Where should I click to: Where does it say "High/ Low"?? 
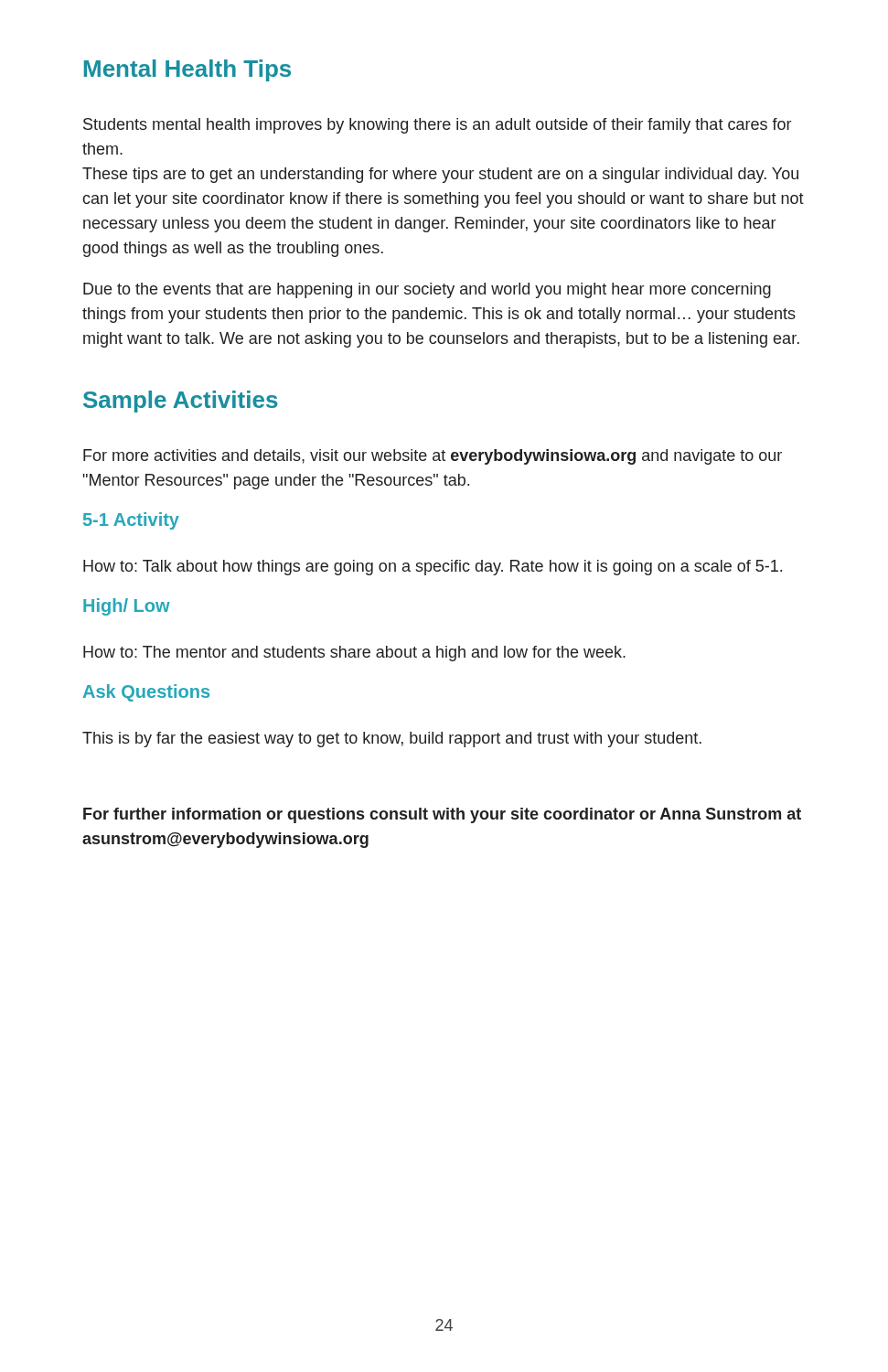click(126, 606)
